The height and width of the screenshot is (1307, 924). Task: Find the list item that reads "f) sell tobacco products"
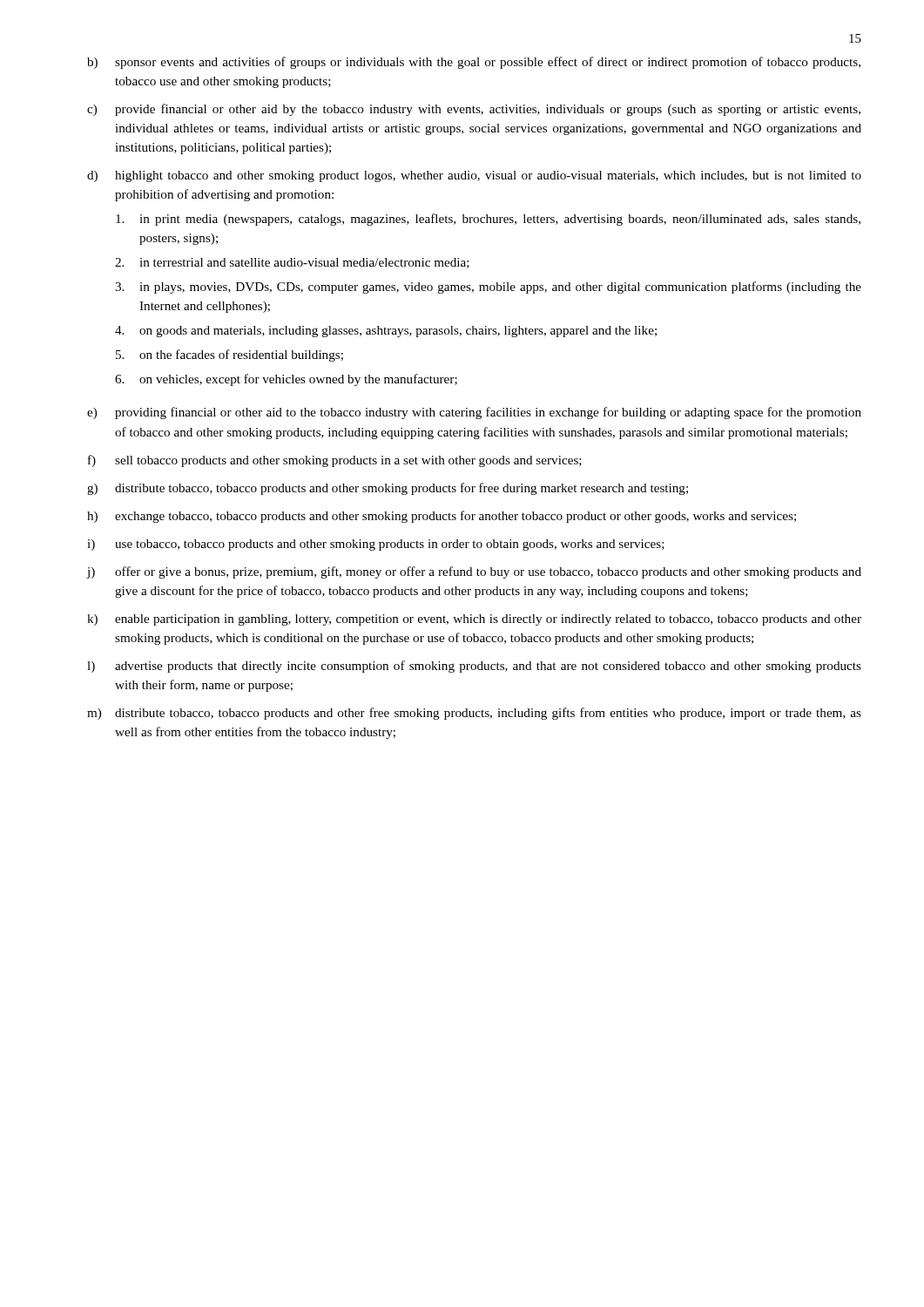click(x=474, y=460)
